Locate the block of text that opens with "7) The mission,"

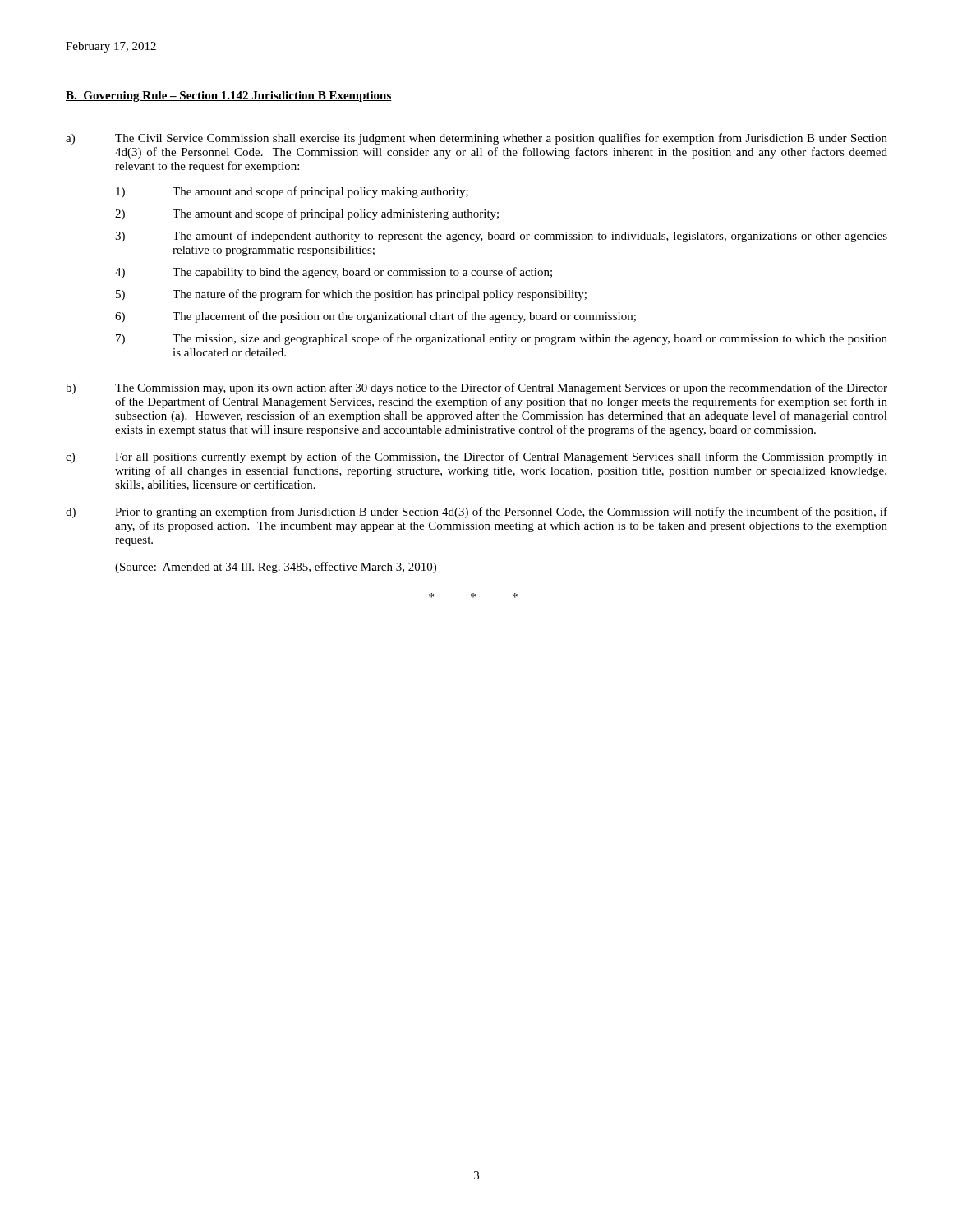point(501,346)
